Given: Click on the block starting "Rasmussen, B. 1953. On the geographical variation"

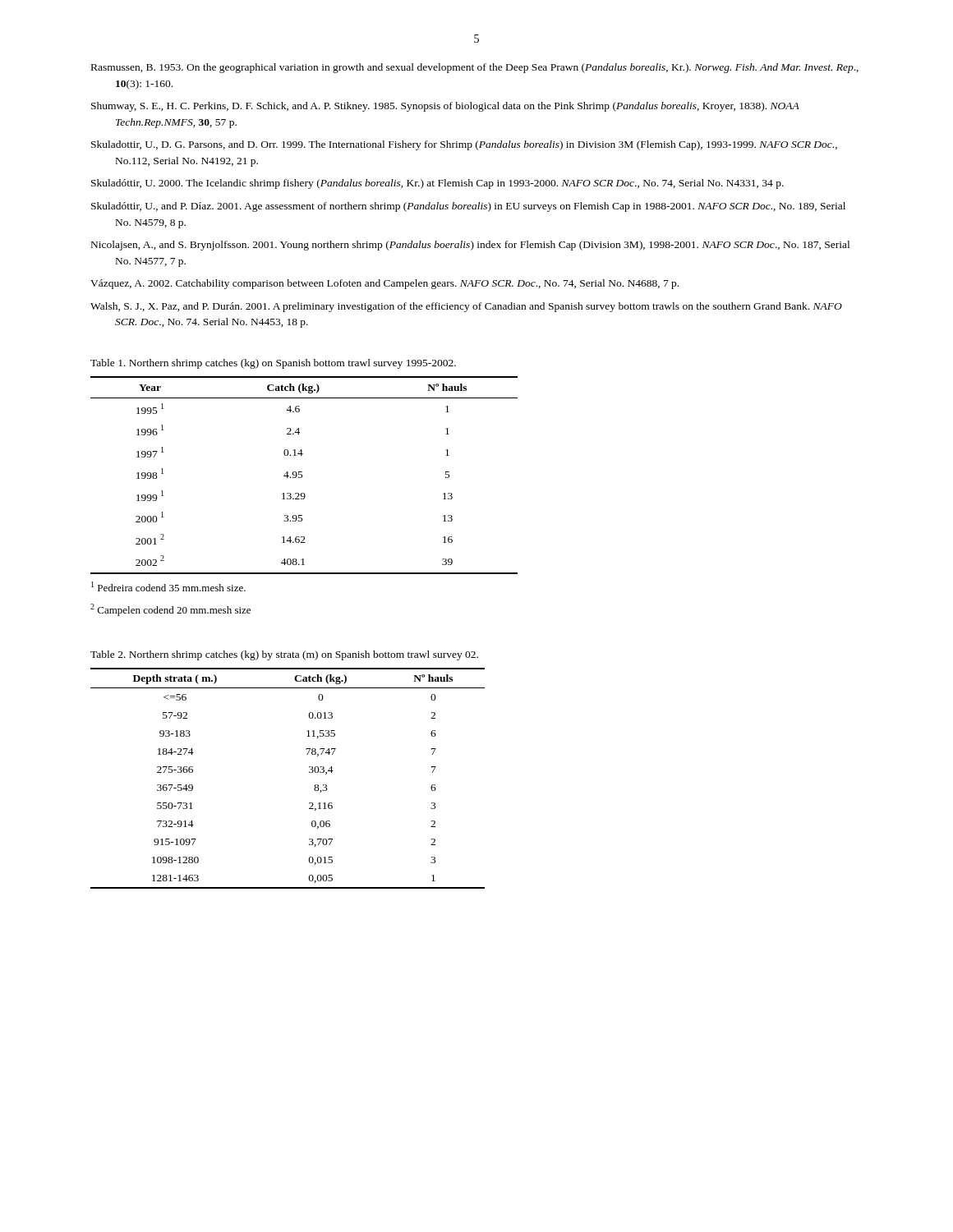Looking at the screenshot, I should (x=475, y=75).
